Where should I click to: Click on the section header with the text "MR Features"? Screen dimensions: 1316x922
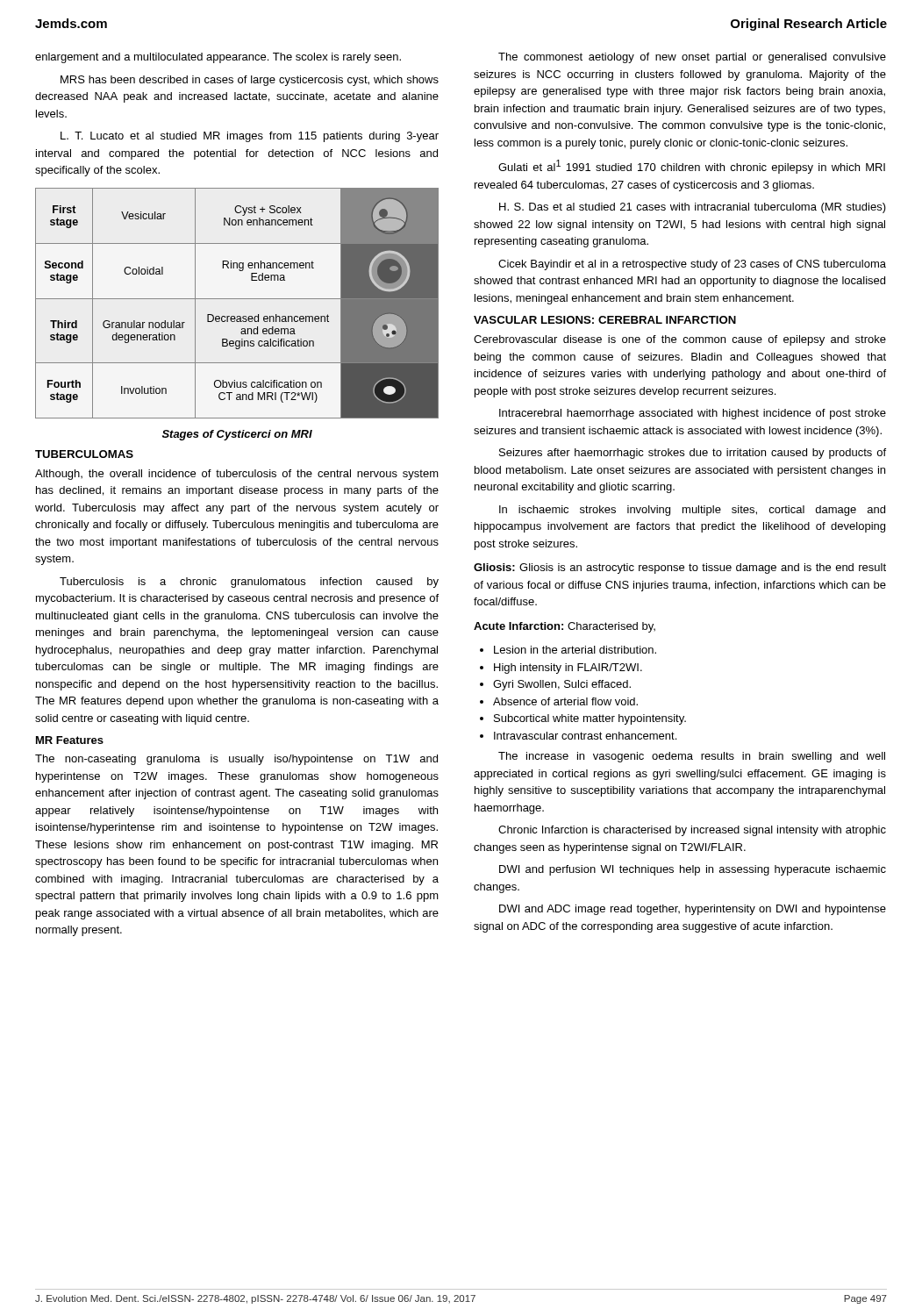[69, 740]
